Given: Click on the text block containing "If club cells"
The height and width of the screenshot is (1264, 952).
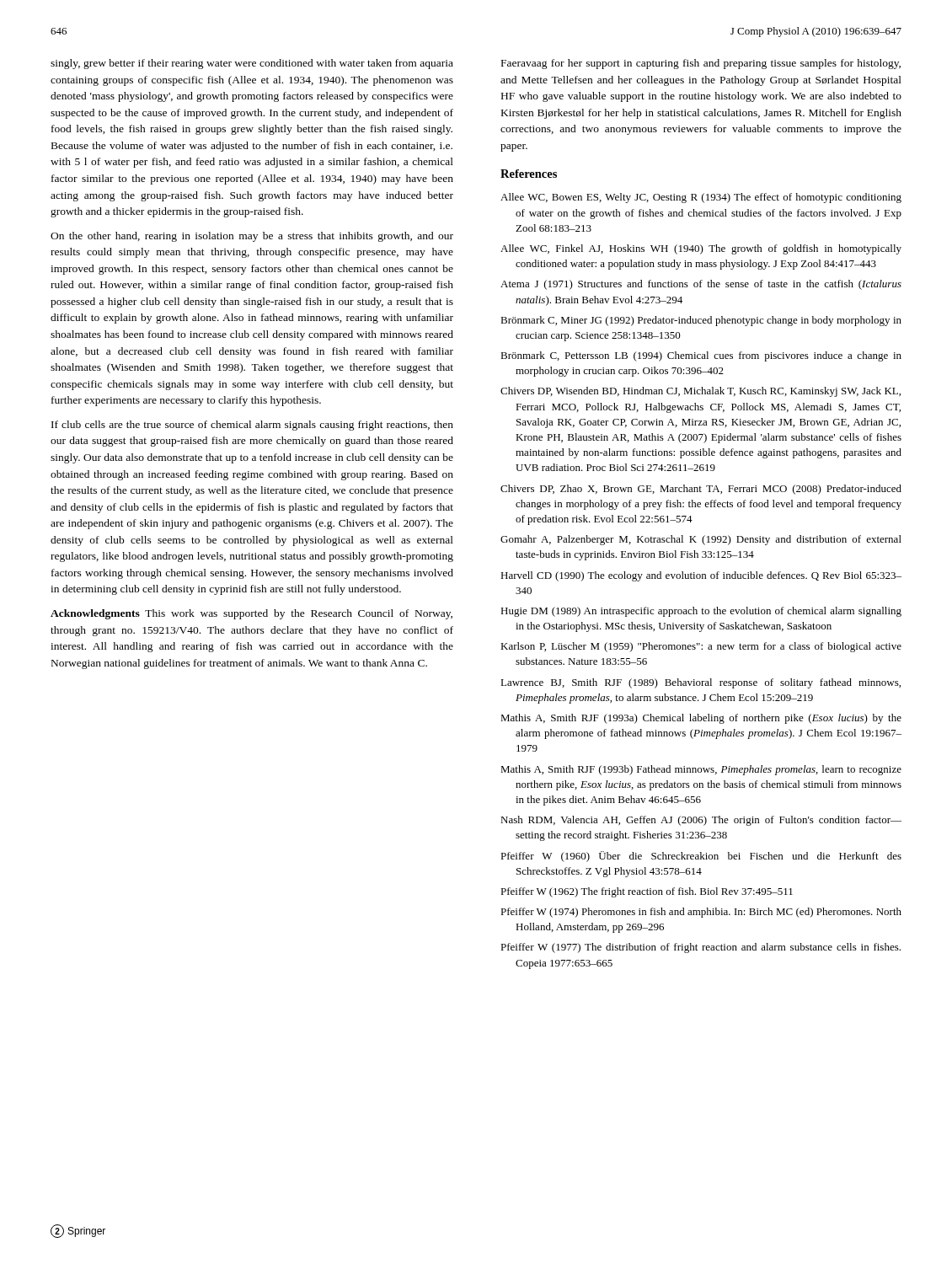Looking at the screenshot, I should tap(252, 507).
